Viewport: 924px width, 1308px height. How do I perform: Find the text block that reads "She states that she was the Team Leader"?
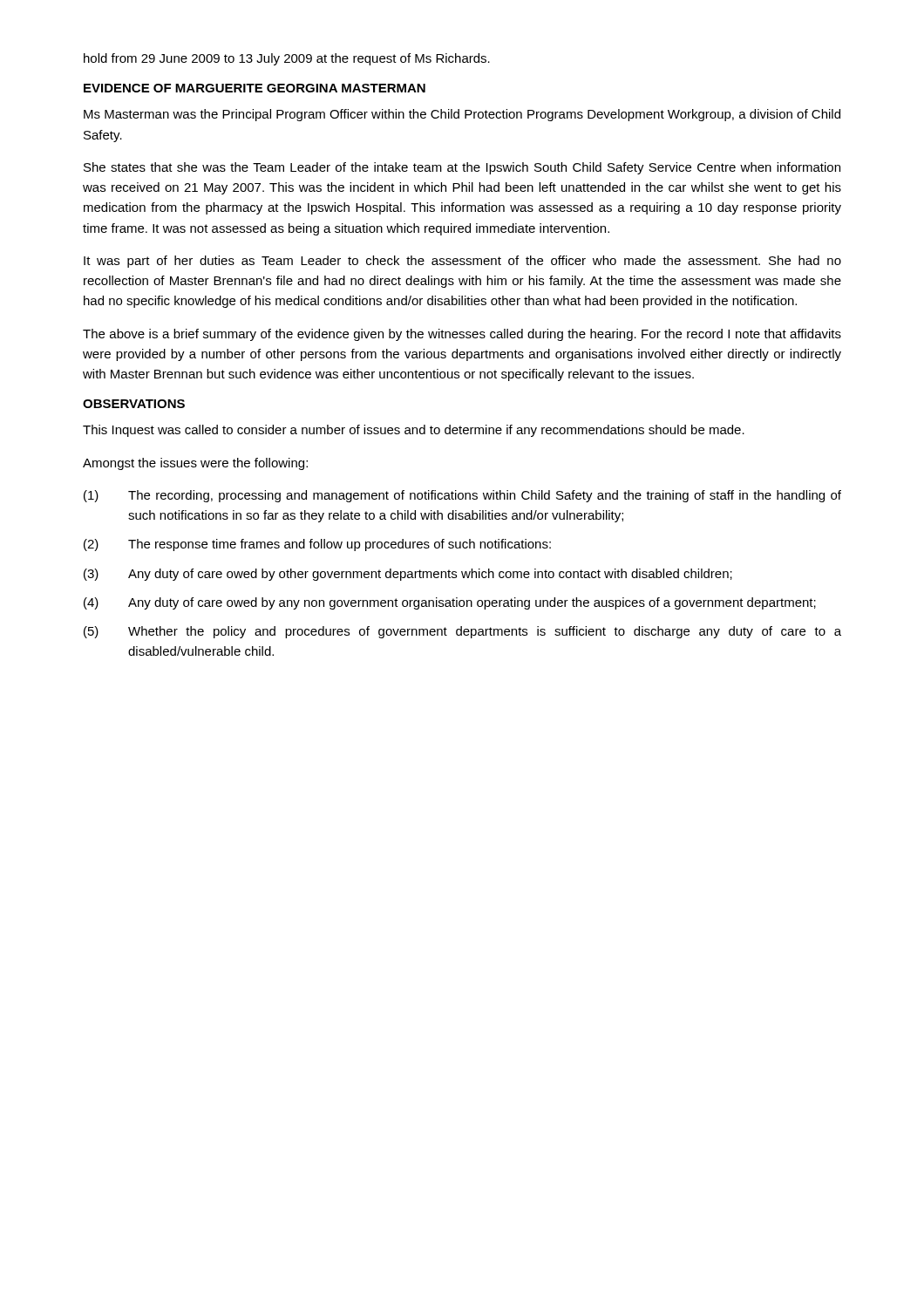[462, 197]
